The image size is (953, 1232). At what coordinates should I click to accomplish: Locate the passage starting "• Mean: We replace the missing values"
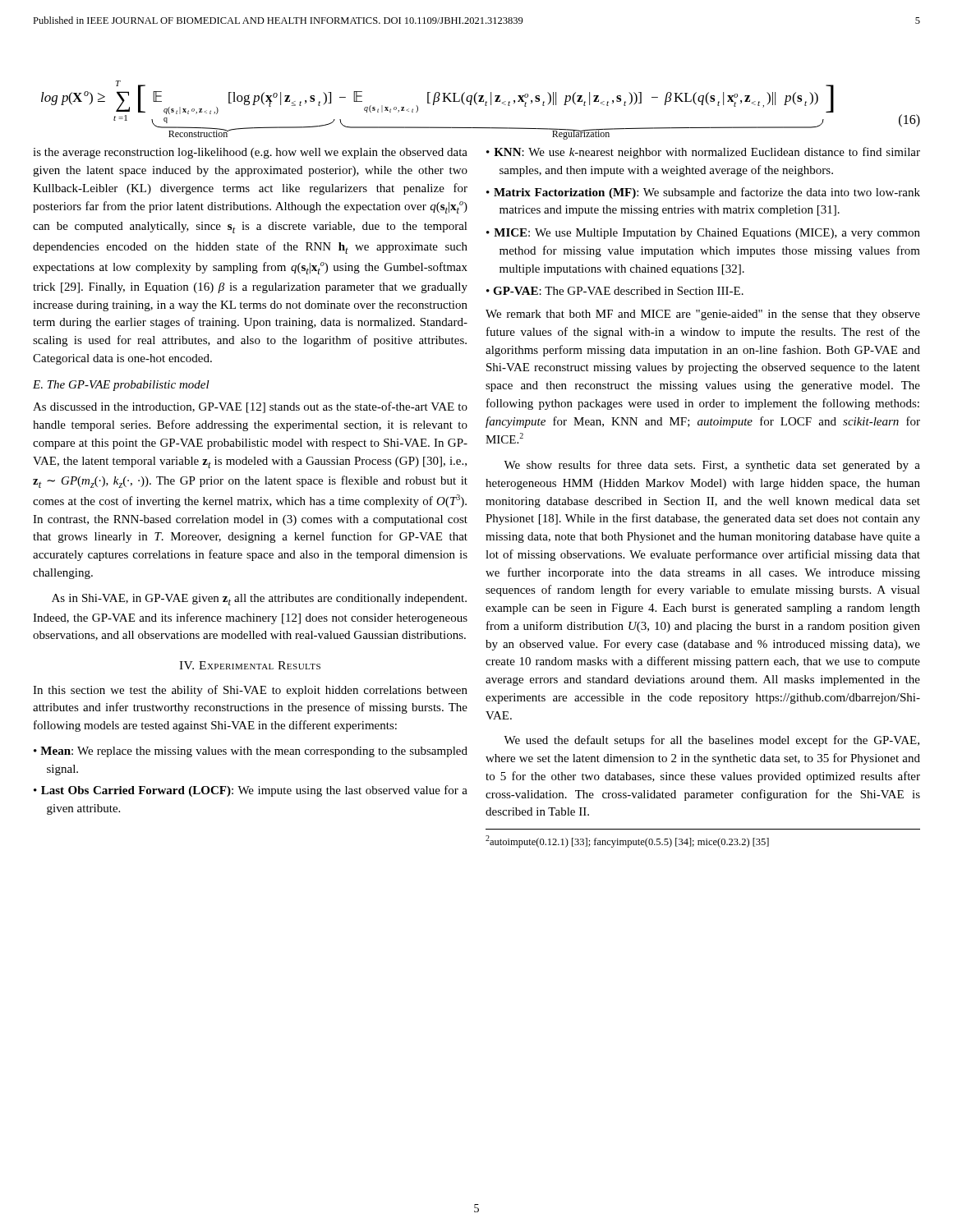250,760
